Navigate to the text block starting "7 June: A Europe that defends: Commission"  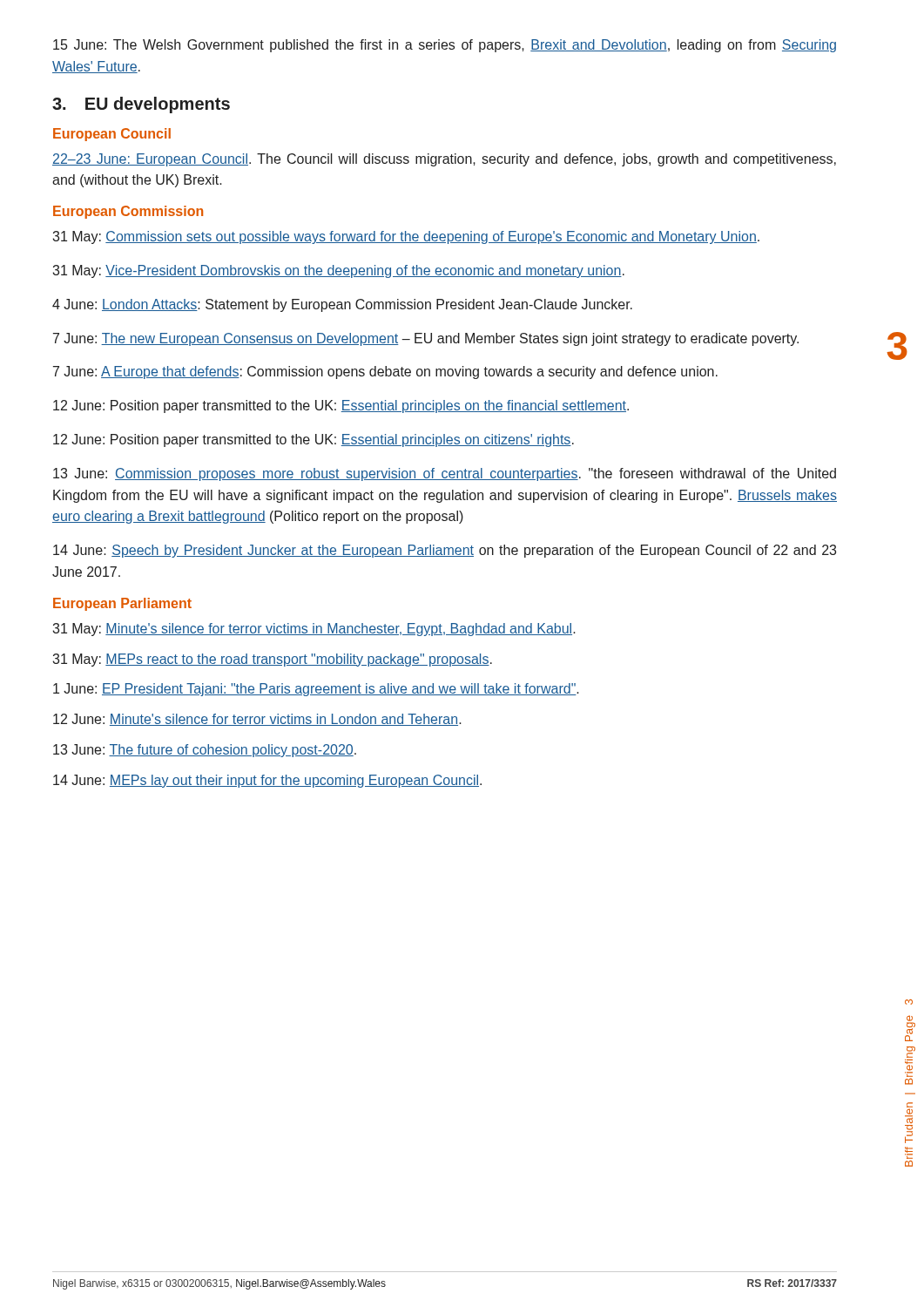coord(385,372)
